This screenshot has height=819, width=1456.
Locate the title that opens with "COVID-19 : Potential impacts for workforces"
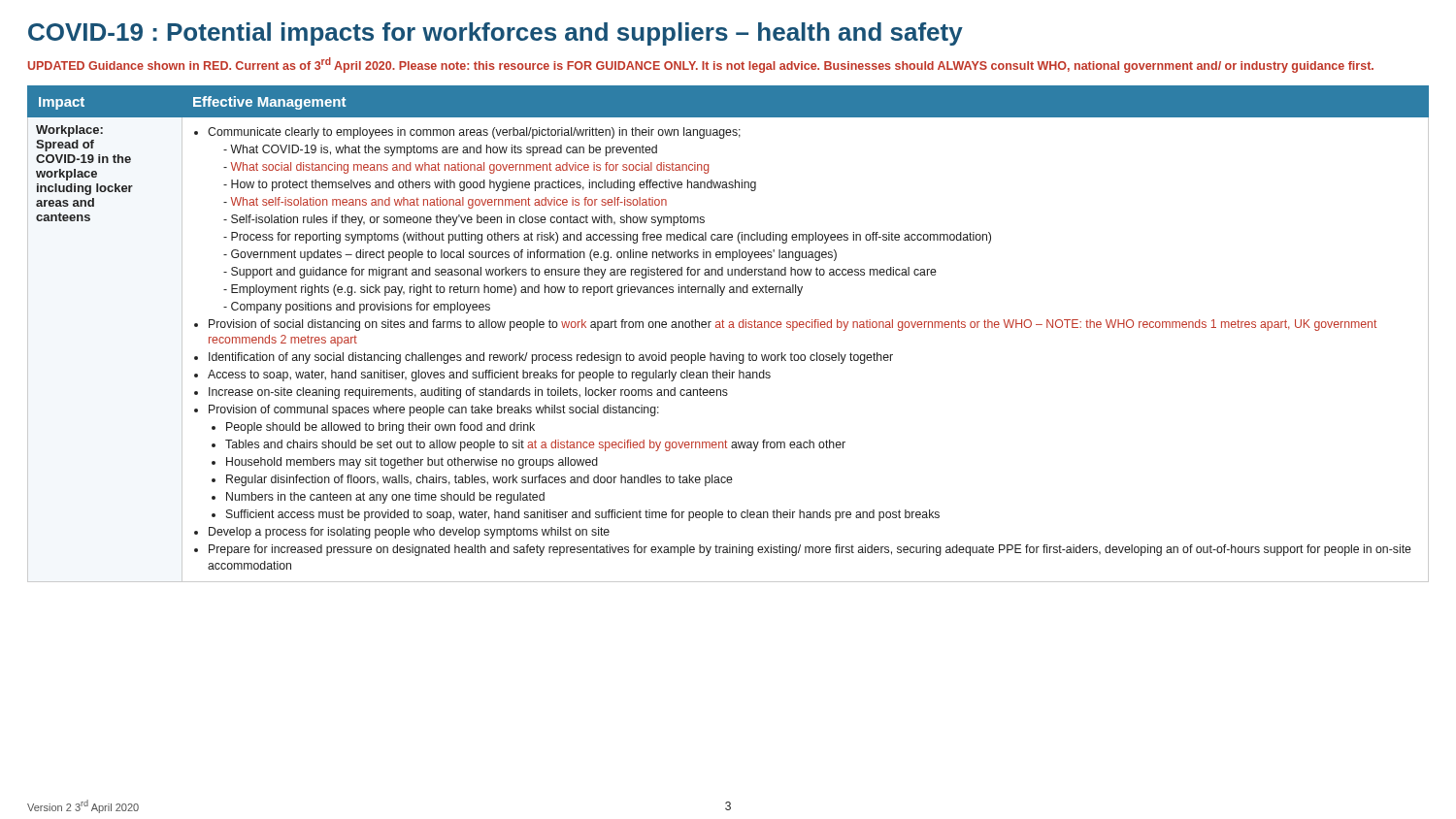495,33
